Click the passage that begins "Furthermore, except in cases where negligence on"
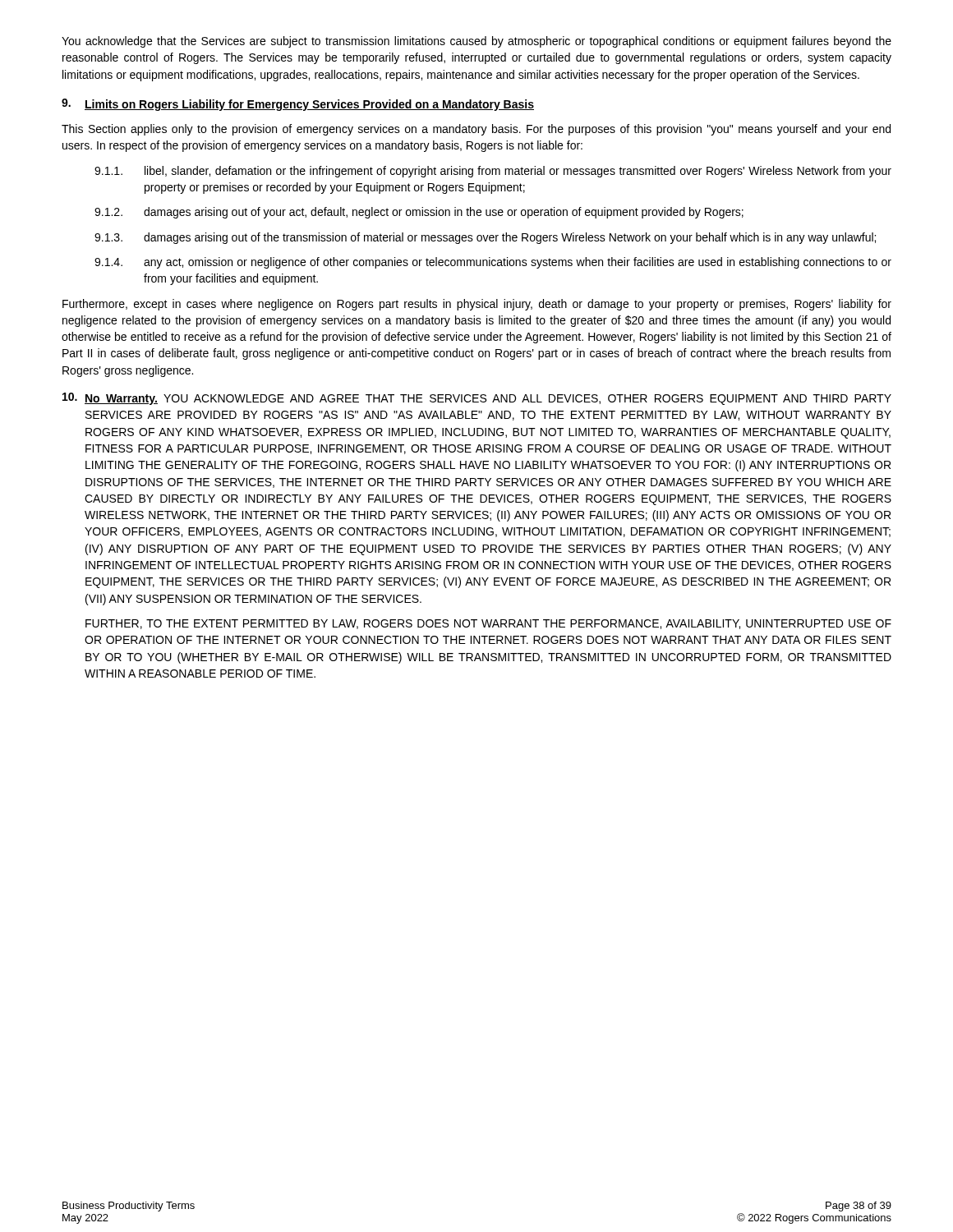Image resolution: width=953 pixels, height=1232 pixels. (x=476, y=337)
